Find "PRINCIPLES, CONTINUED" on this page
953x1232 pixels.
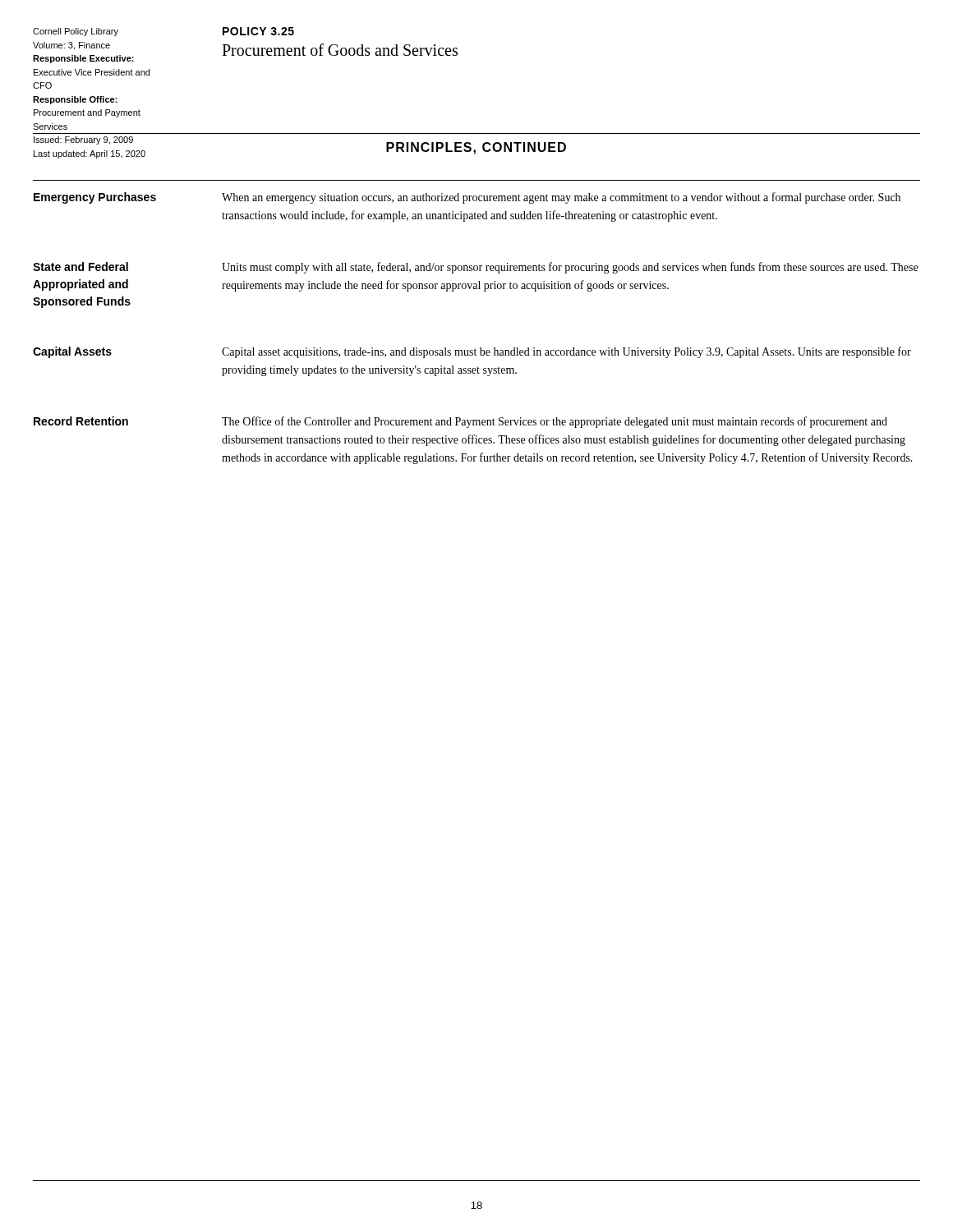(x=476, y=147)
